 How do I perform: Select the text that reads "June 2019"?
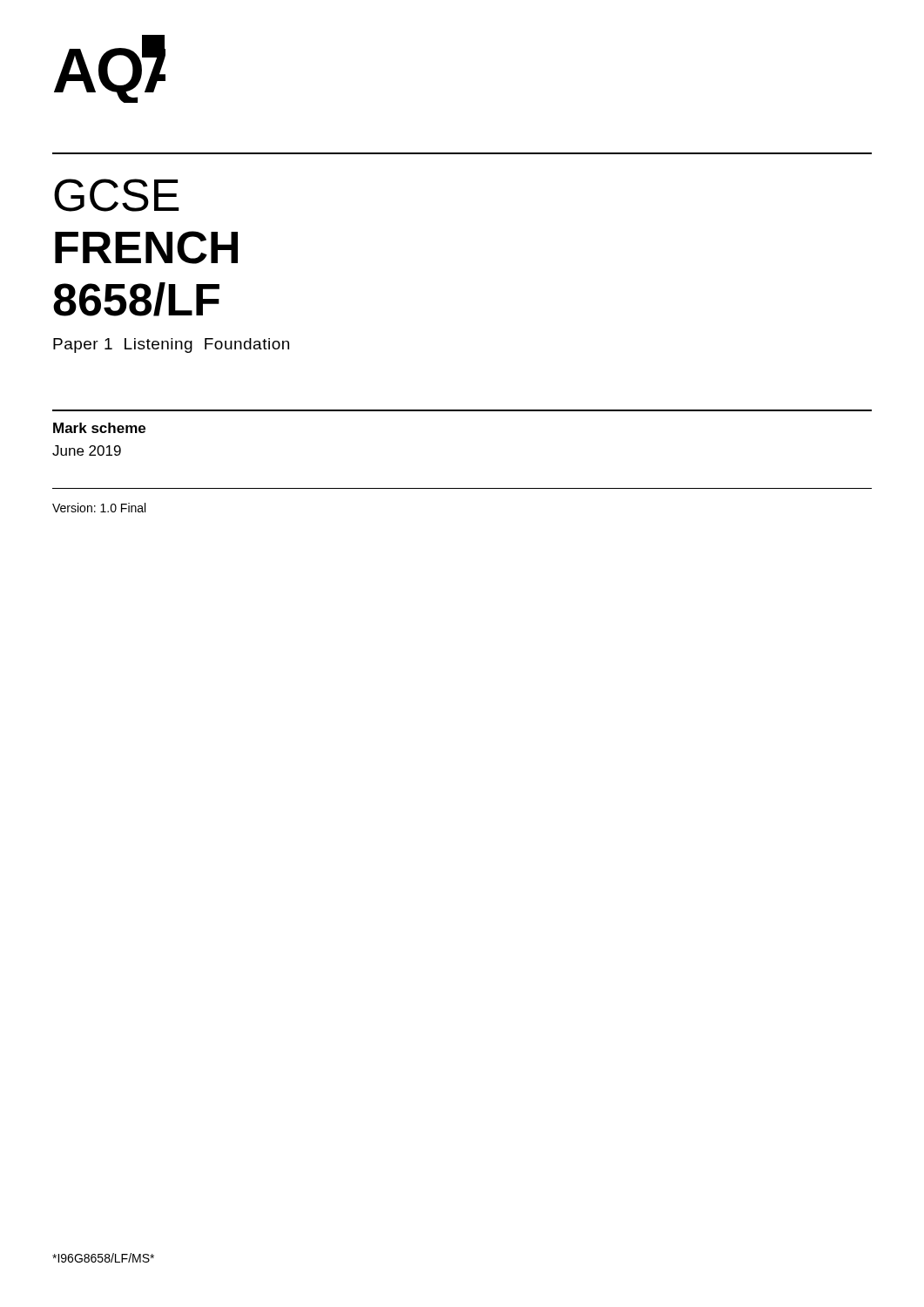[x=87, y=450]
